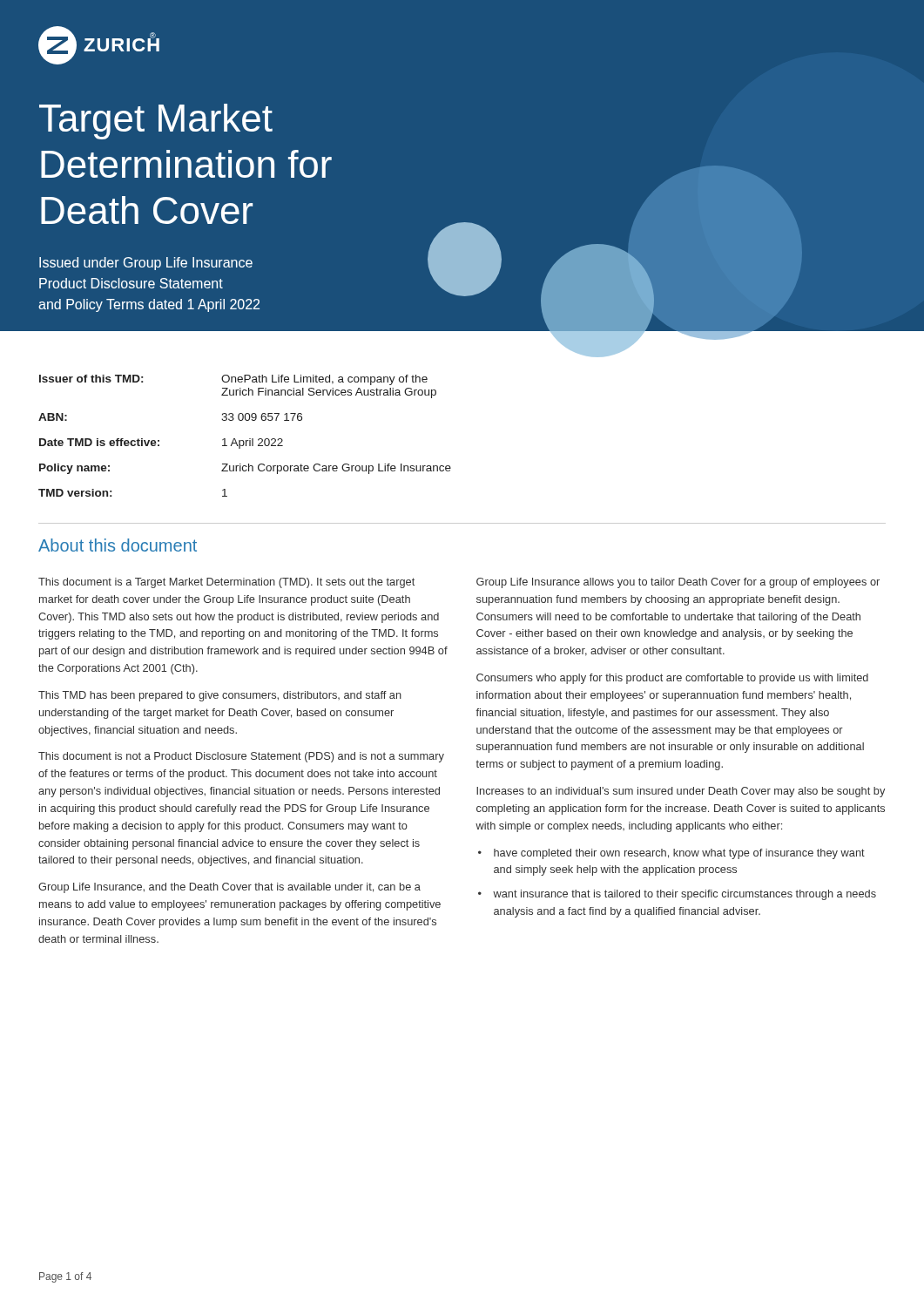Point to the block beginning "This document is a"
The image size is (924, 1307).
tap(243, 760)
